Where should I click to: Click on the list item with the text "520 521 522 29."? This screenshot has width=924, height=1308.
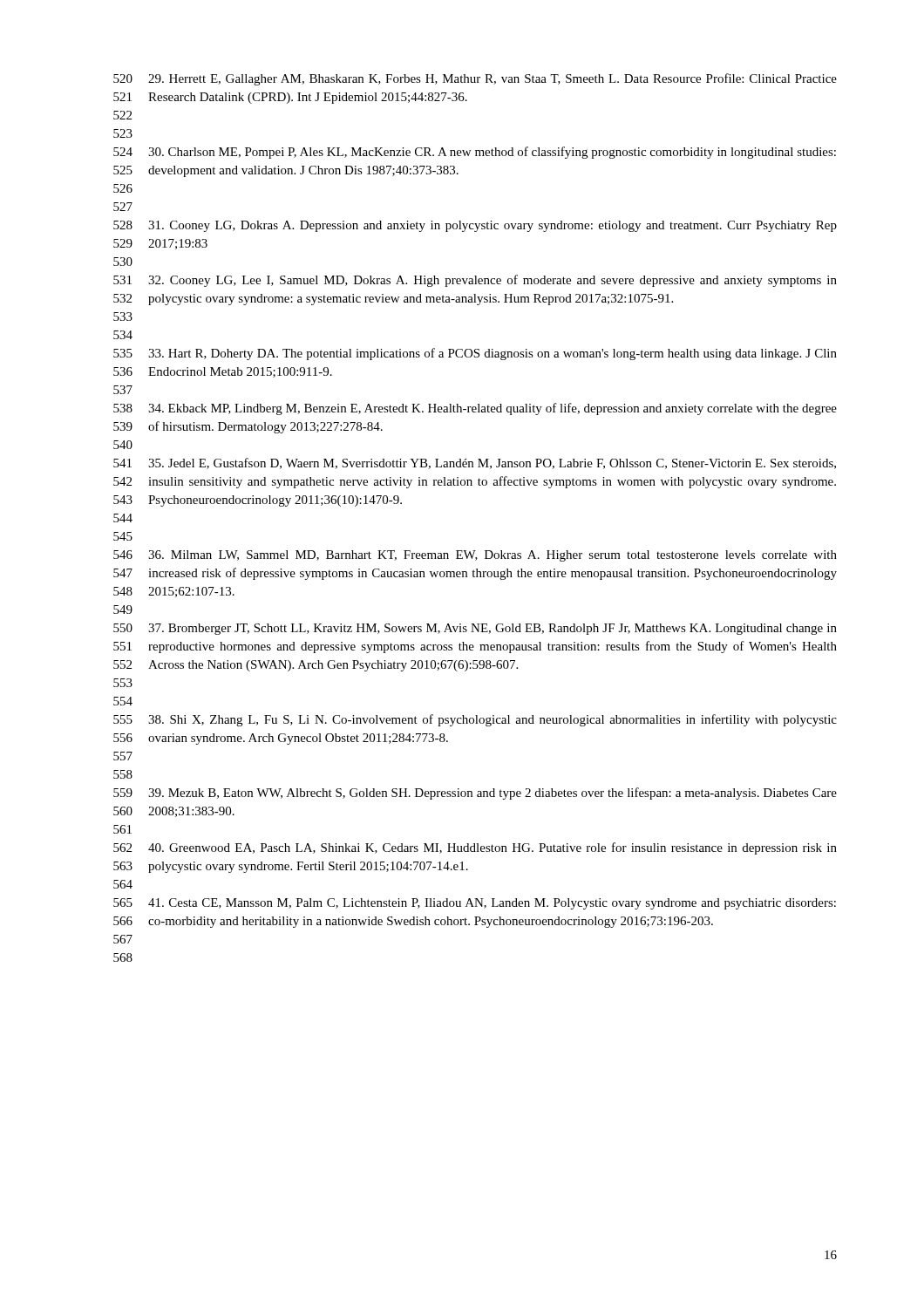[462, 97]
